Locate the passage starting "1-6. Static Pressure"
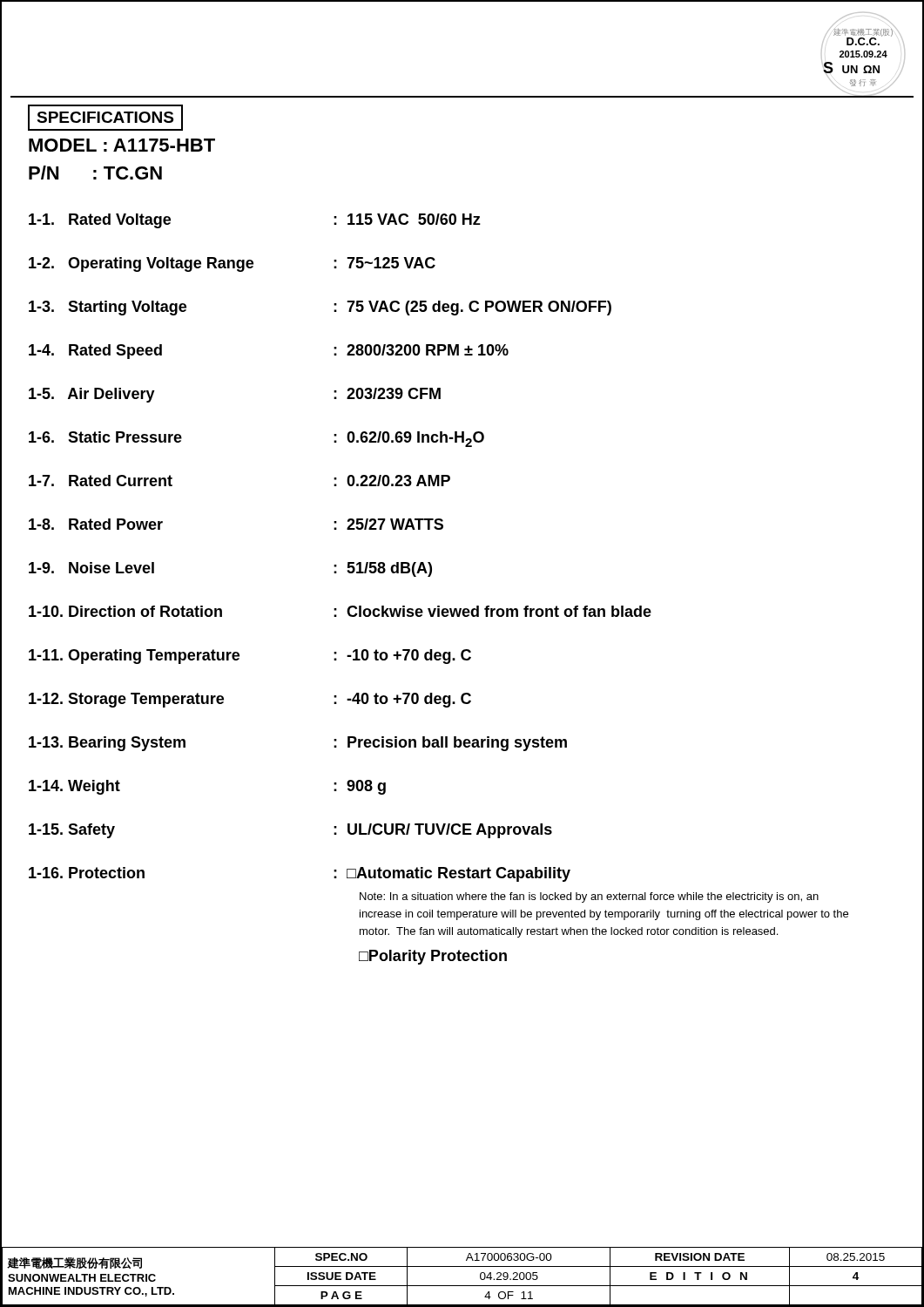This screenshot has width=924, height=1307. point(105,439)
